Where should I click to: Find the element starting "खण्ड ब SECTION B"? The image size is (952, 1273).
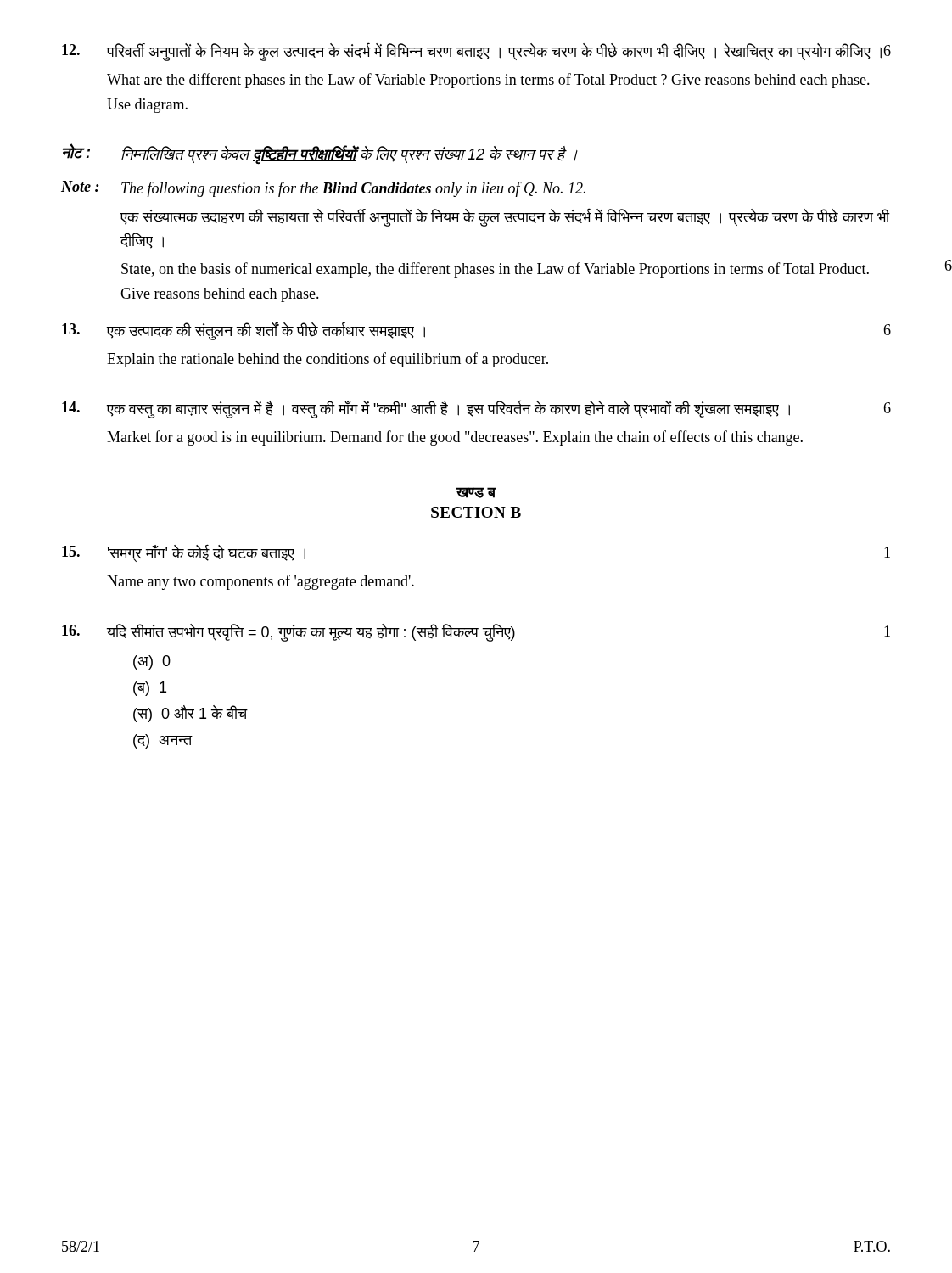pos(476,503)
